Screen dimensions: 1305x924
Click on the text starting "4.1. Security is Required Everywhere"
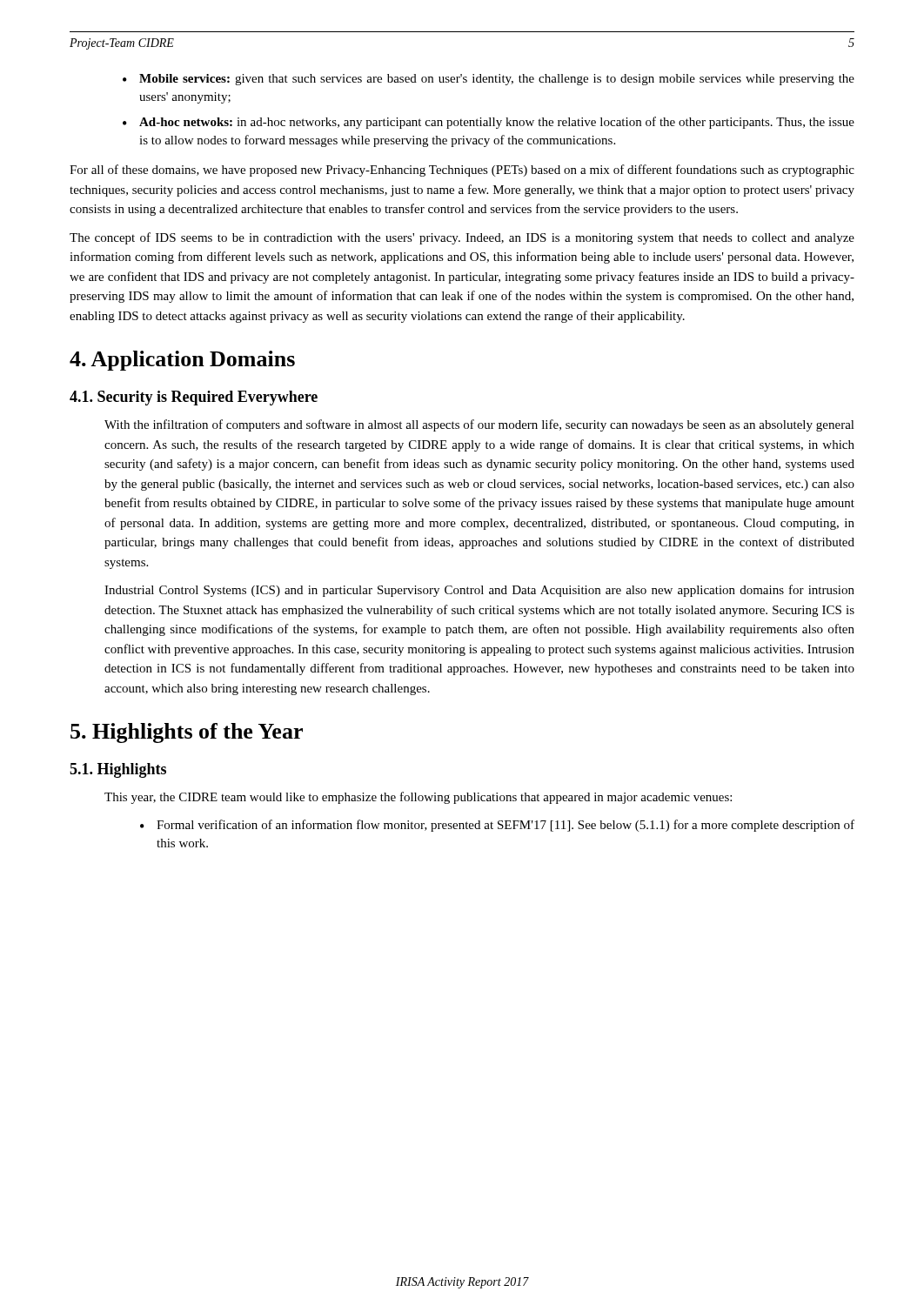(x=194, y=397)
